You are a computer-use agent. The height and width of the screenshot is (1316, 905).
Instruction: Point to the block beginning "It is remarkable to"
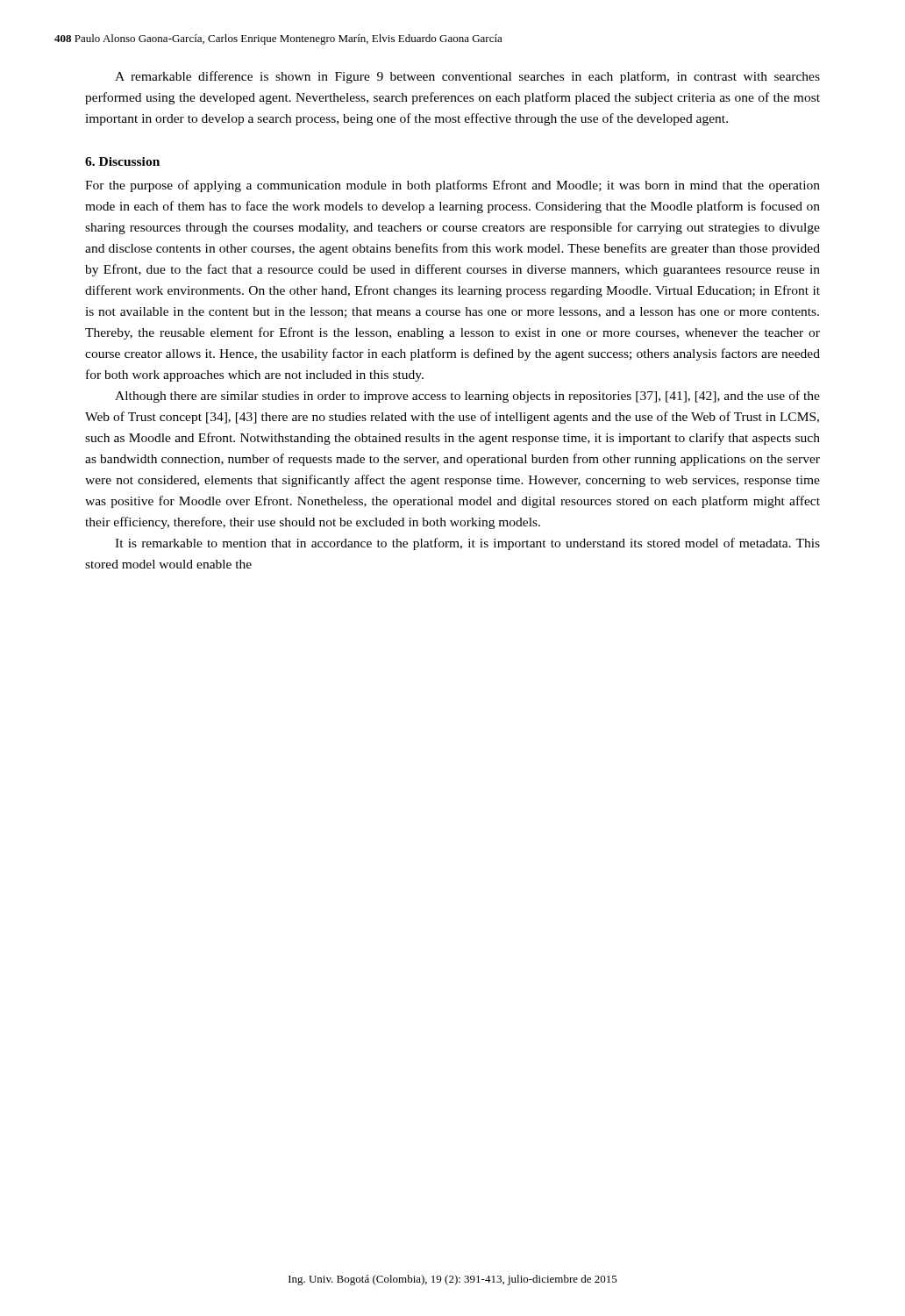[x=452, y=553]
